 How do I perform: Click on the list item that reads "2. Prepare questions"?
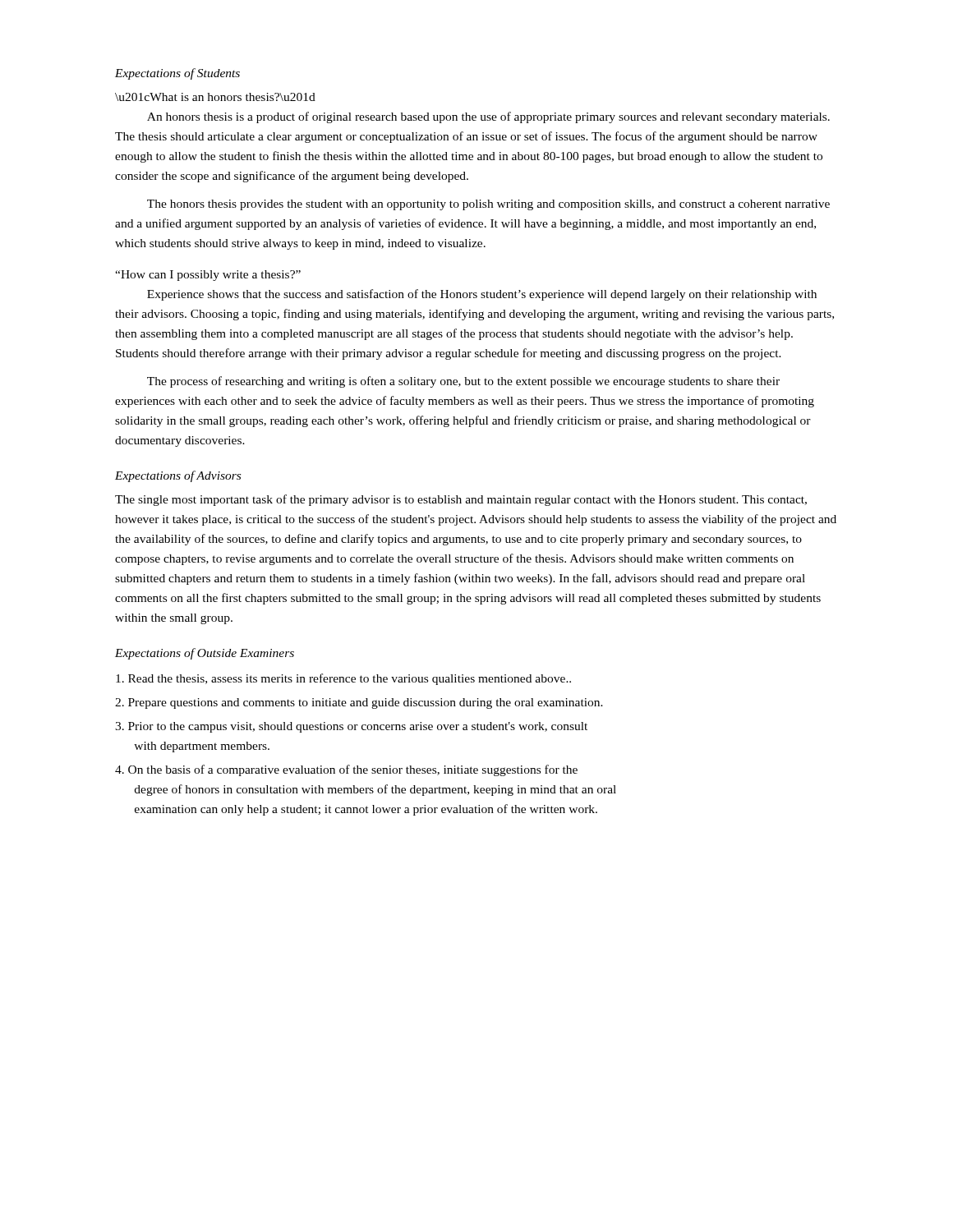[359, 702]
